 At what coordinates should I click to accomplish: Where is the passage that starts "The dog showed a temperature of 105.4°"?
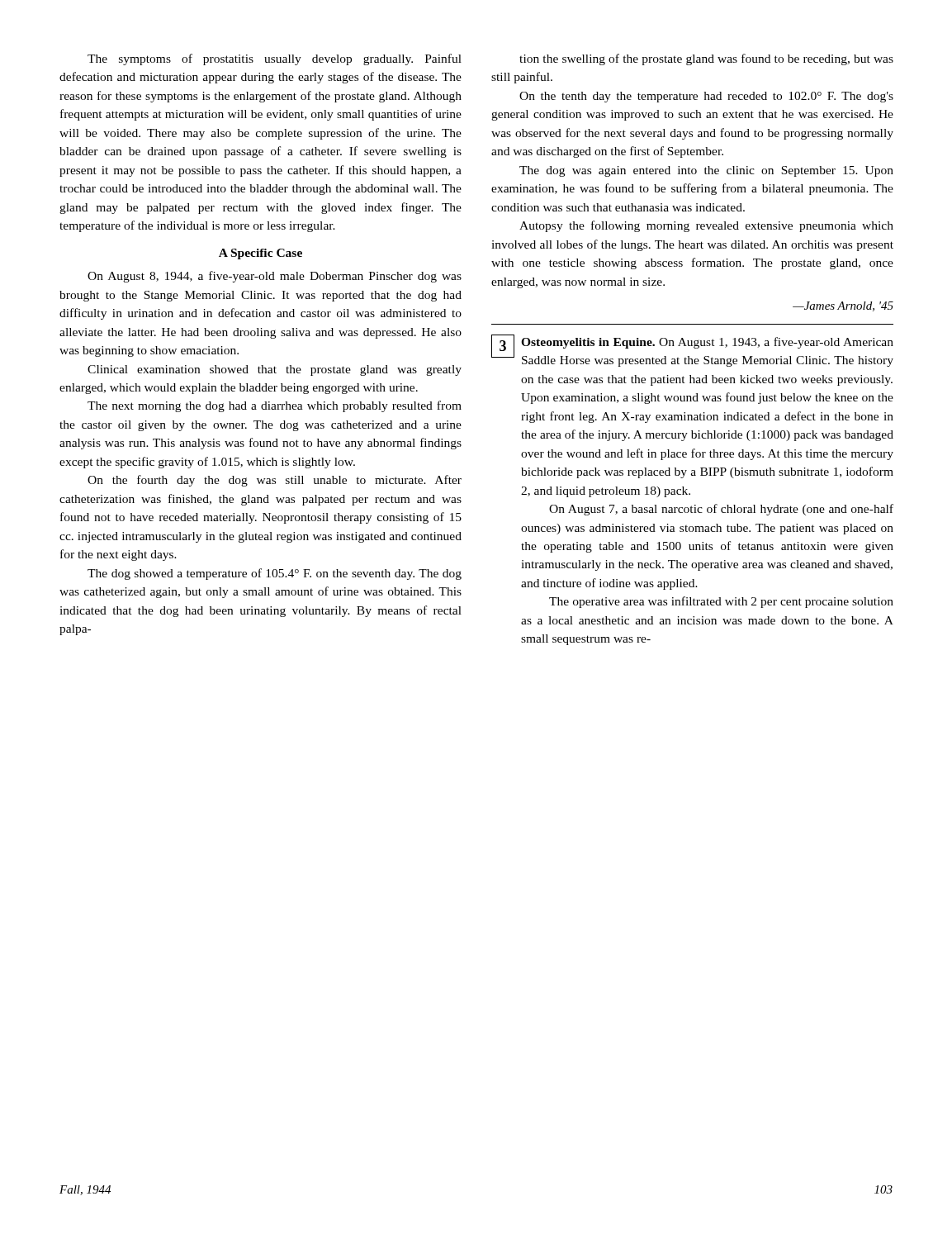[x=260, y=601]
